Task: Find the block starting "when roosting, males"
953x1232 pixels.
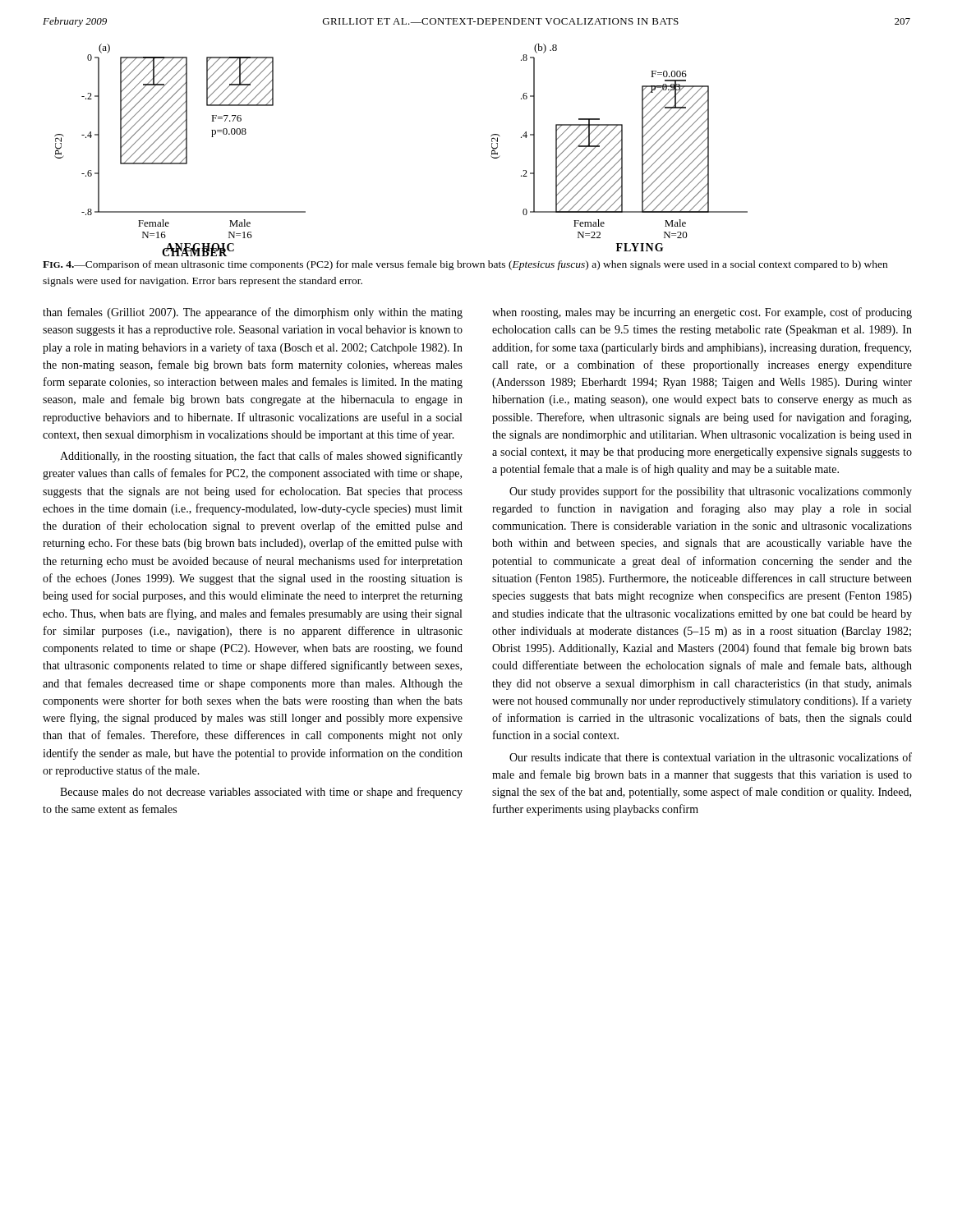Action: [x=702, y=561]
